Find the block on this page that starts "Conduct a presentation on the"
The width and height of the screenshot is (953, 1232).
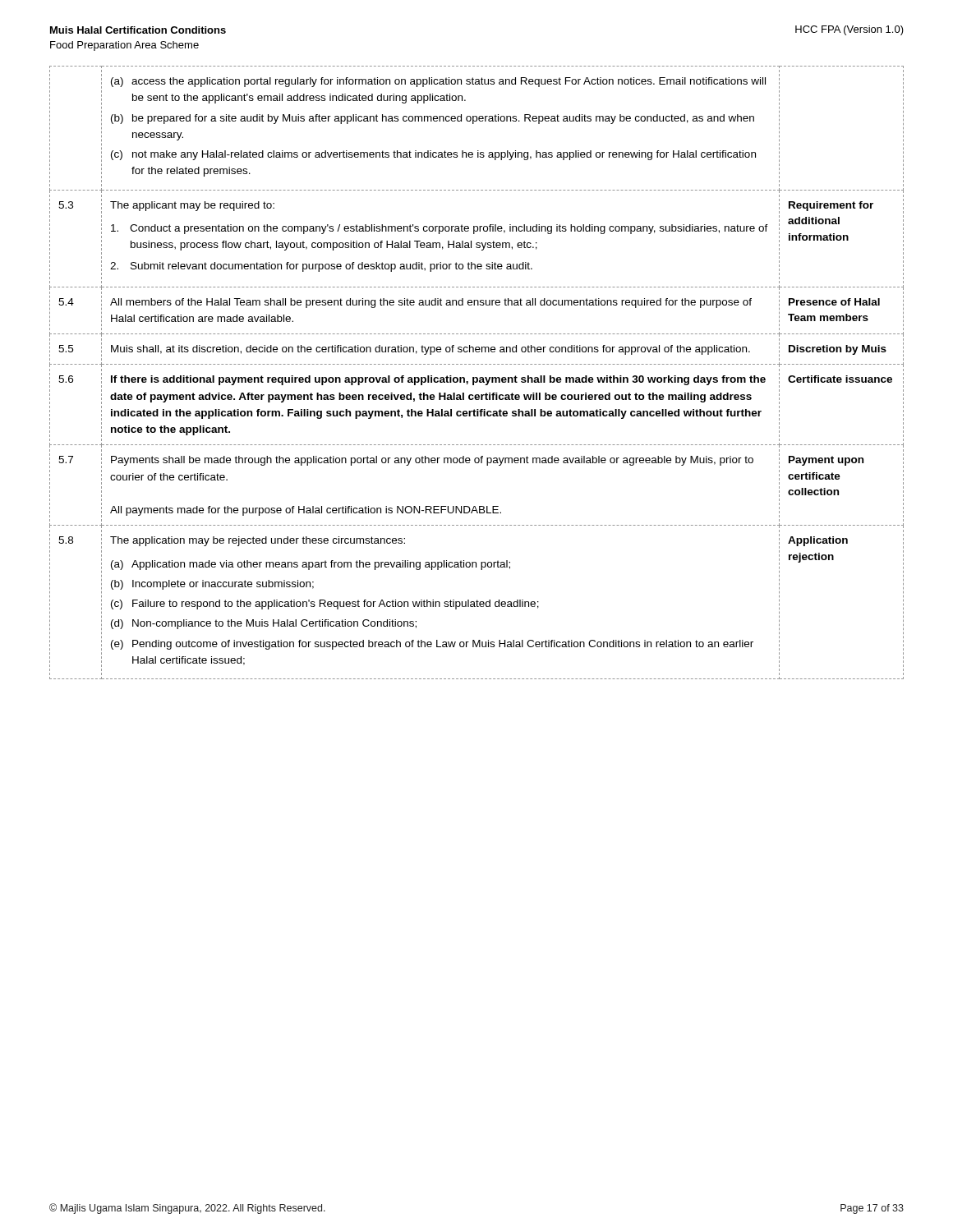(x=440, y=237)
